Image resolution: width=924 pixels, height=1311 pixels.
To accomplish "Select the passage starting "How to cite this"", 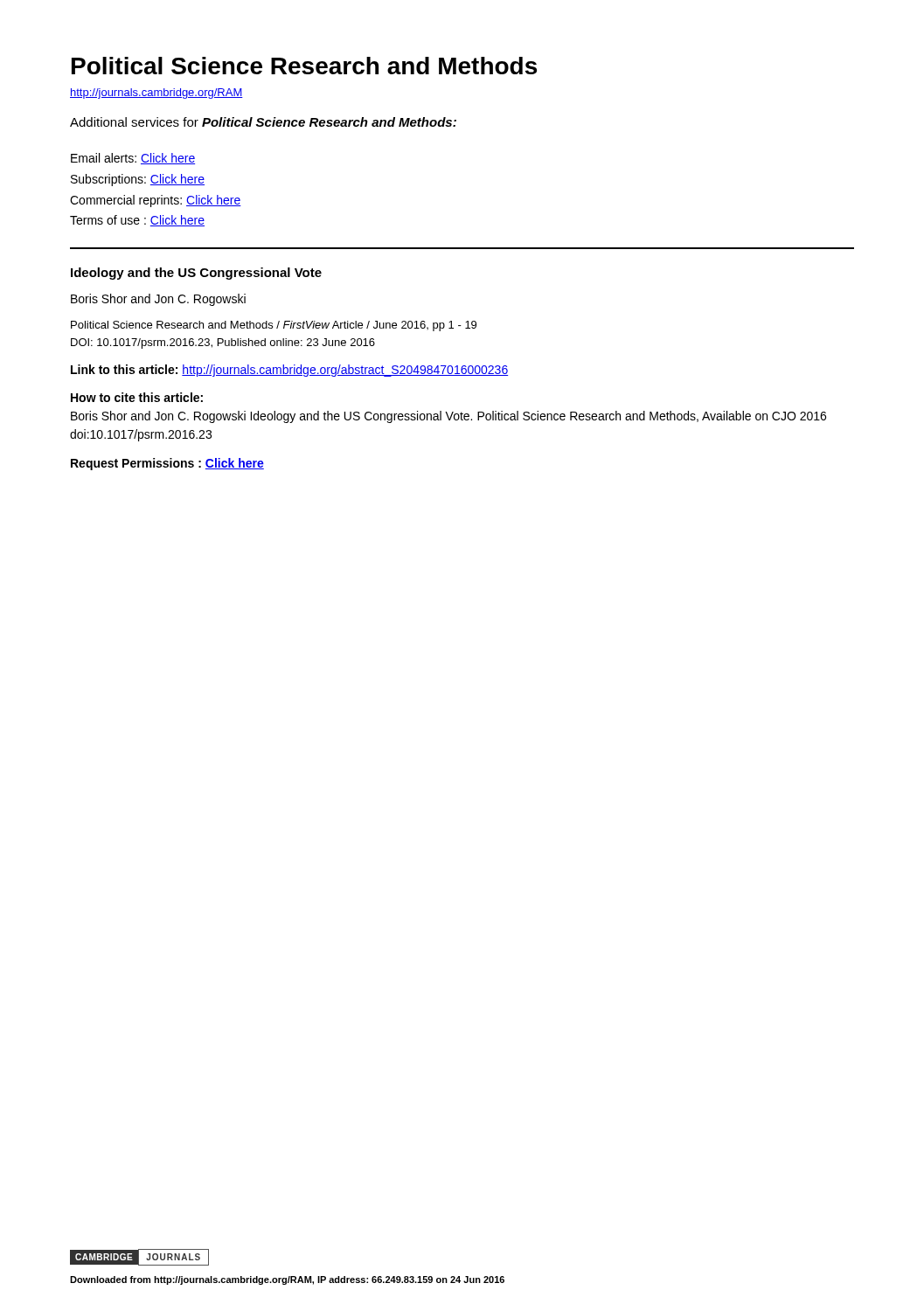I will coord(448,416).
